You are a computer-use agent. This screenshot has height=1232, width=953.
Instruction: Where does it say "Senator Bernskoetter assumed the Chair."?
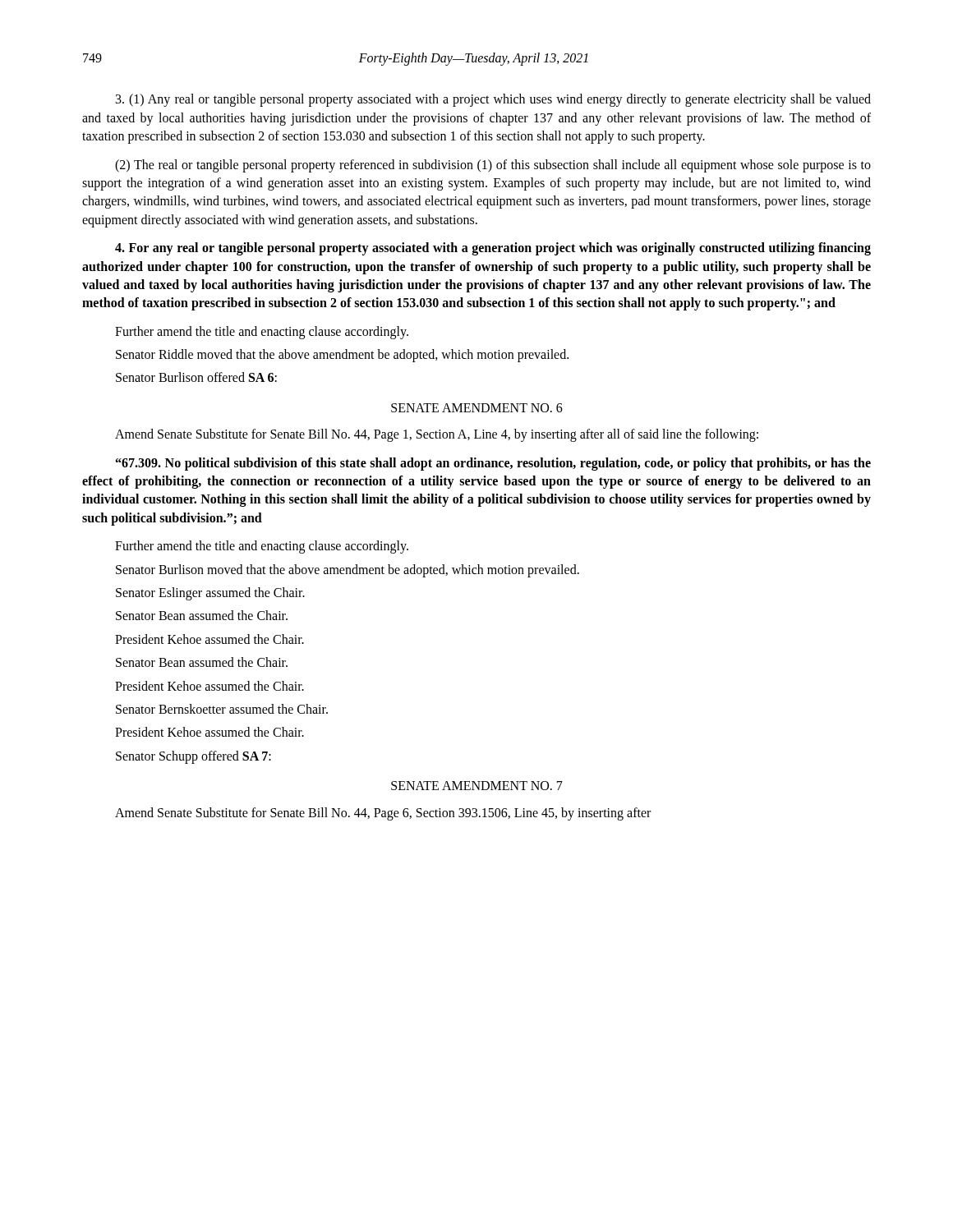coord(222,709)
